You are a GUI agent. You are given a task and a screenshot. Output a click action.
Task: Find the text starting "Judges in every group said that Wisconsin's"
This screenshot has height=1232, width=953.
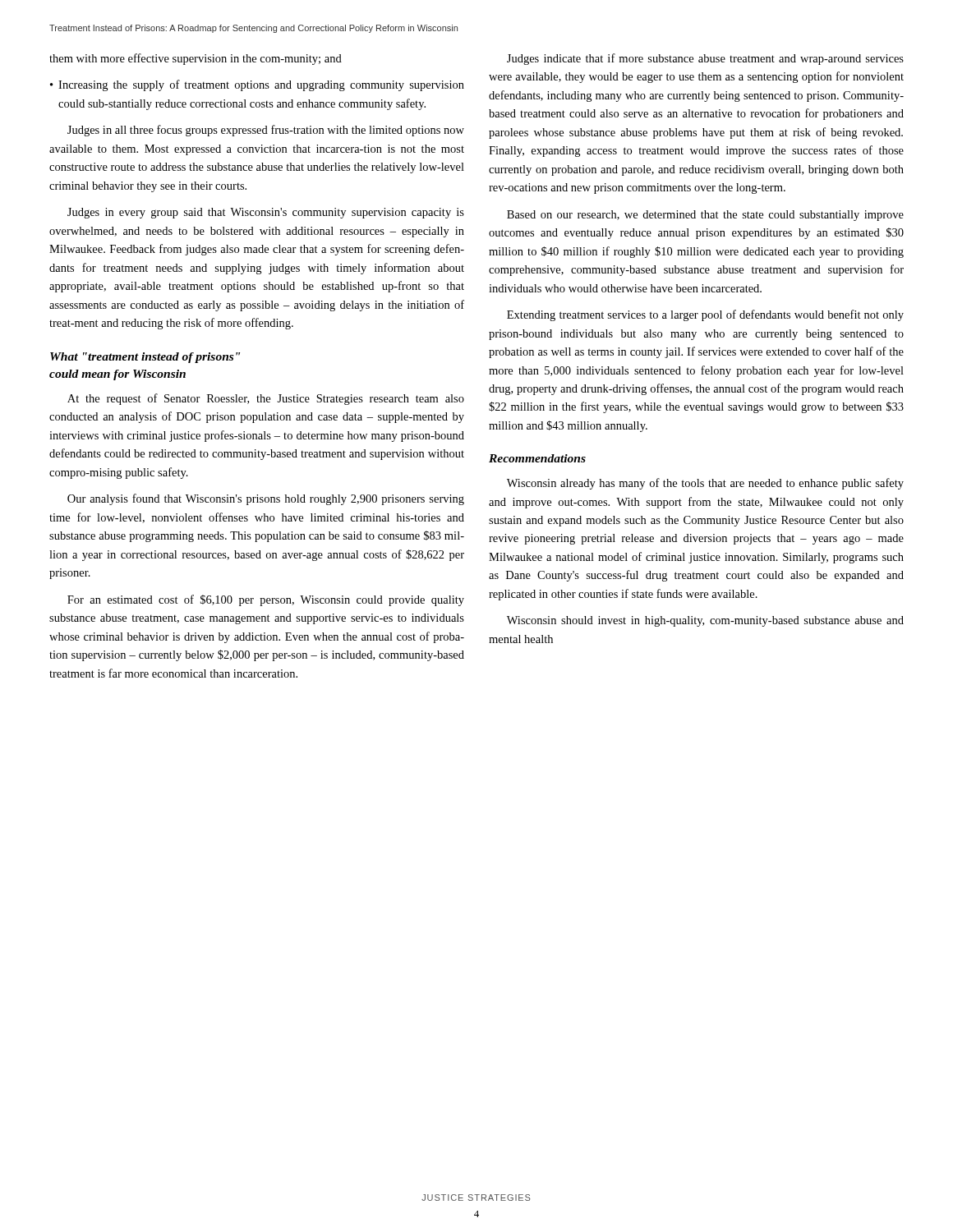pyautogui.click(x=257, y=268)
